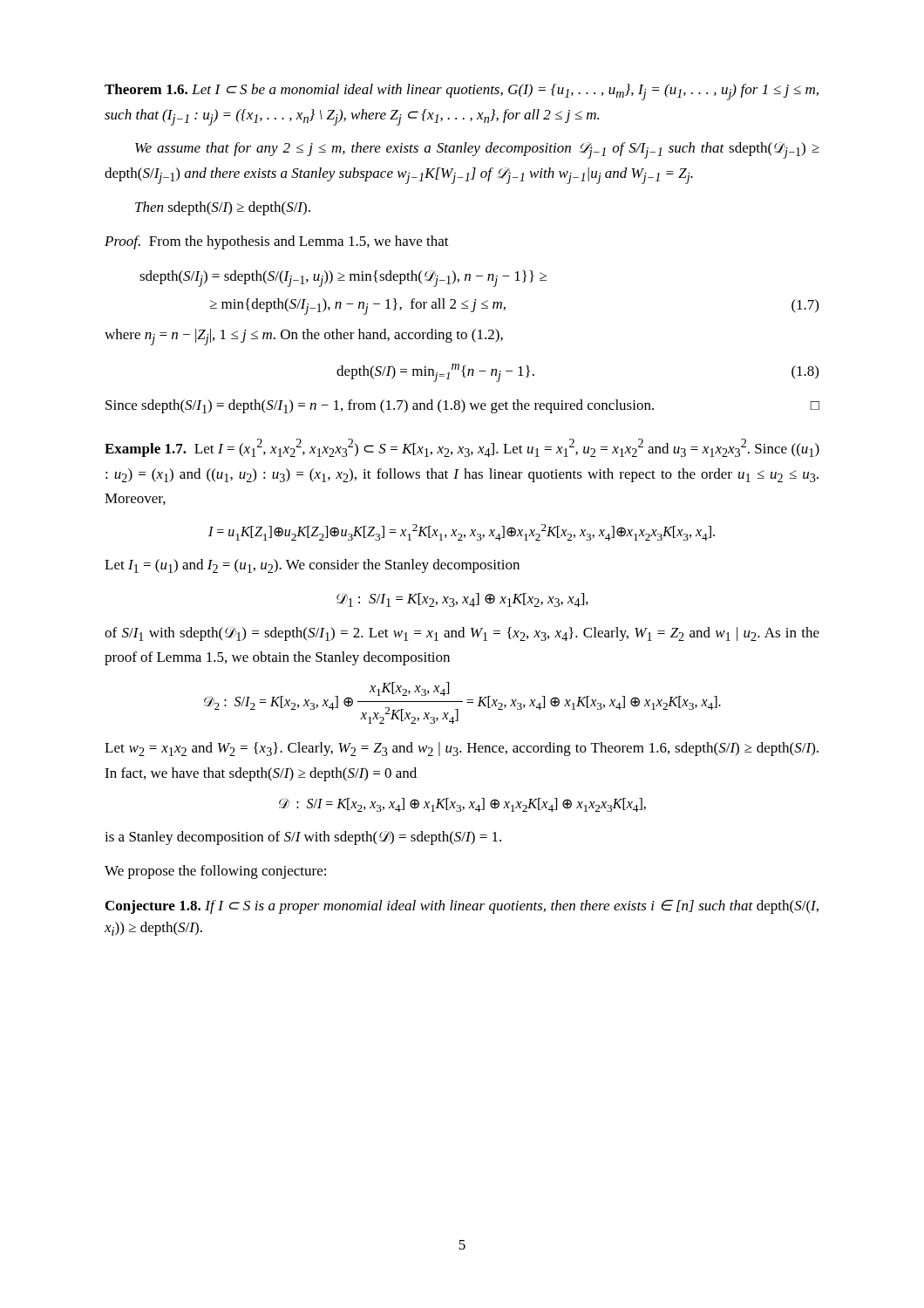The width and height of the screenshot is (924, 1308).
Task: Navigate to the text block starting "where nj = n −"
Action: click(x=462, y=336)
